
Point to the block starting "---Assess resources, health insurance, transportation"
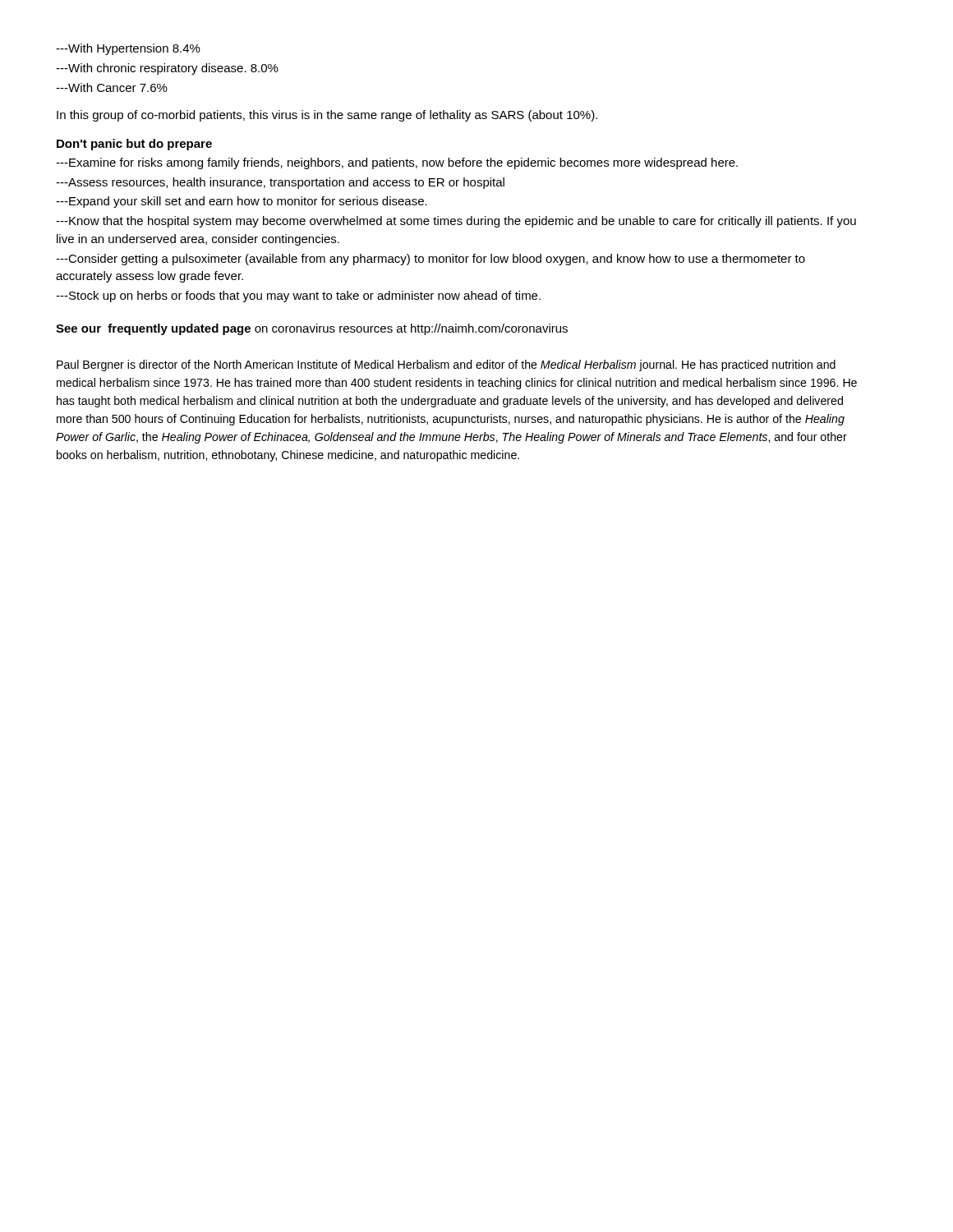click(281, 182)
